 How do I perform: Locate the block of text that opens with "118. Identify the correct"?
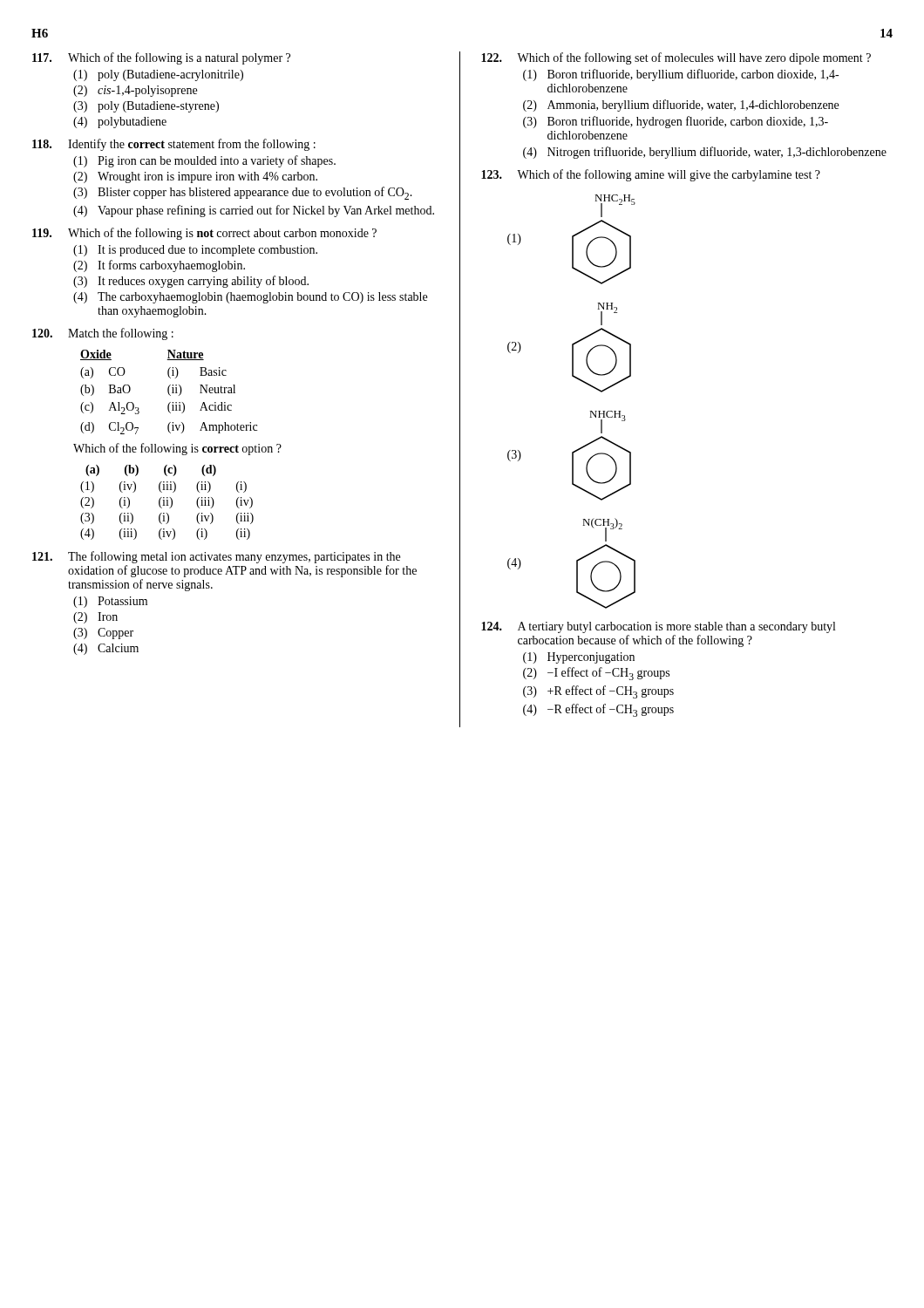(x=237, y=178)
